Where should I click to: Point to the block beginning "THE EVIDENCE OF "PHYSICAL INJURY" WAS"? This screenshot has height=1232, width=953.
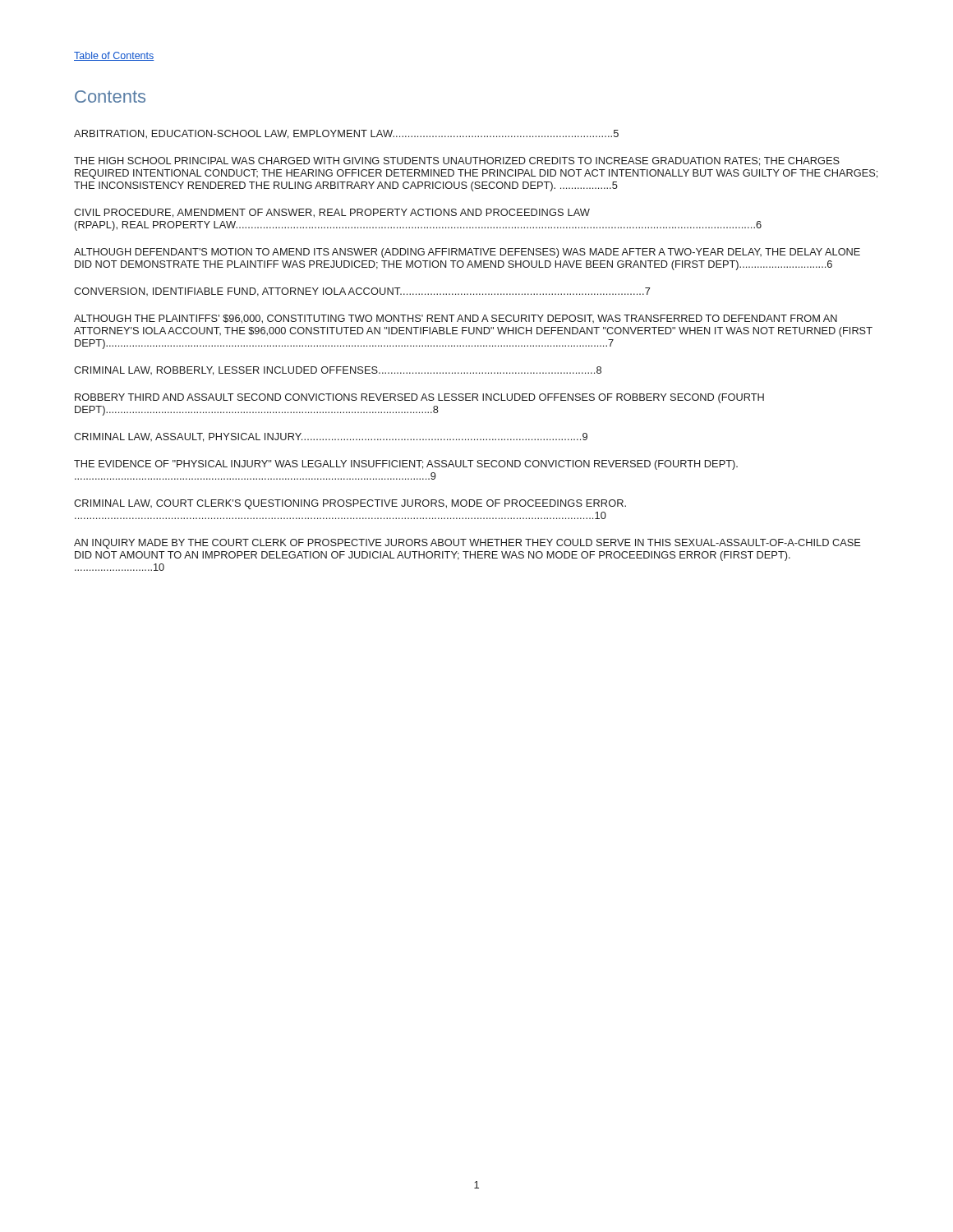476,470
